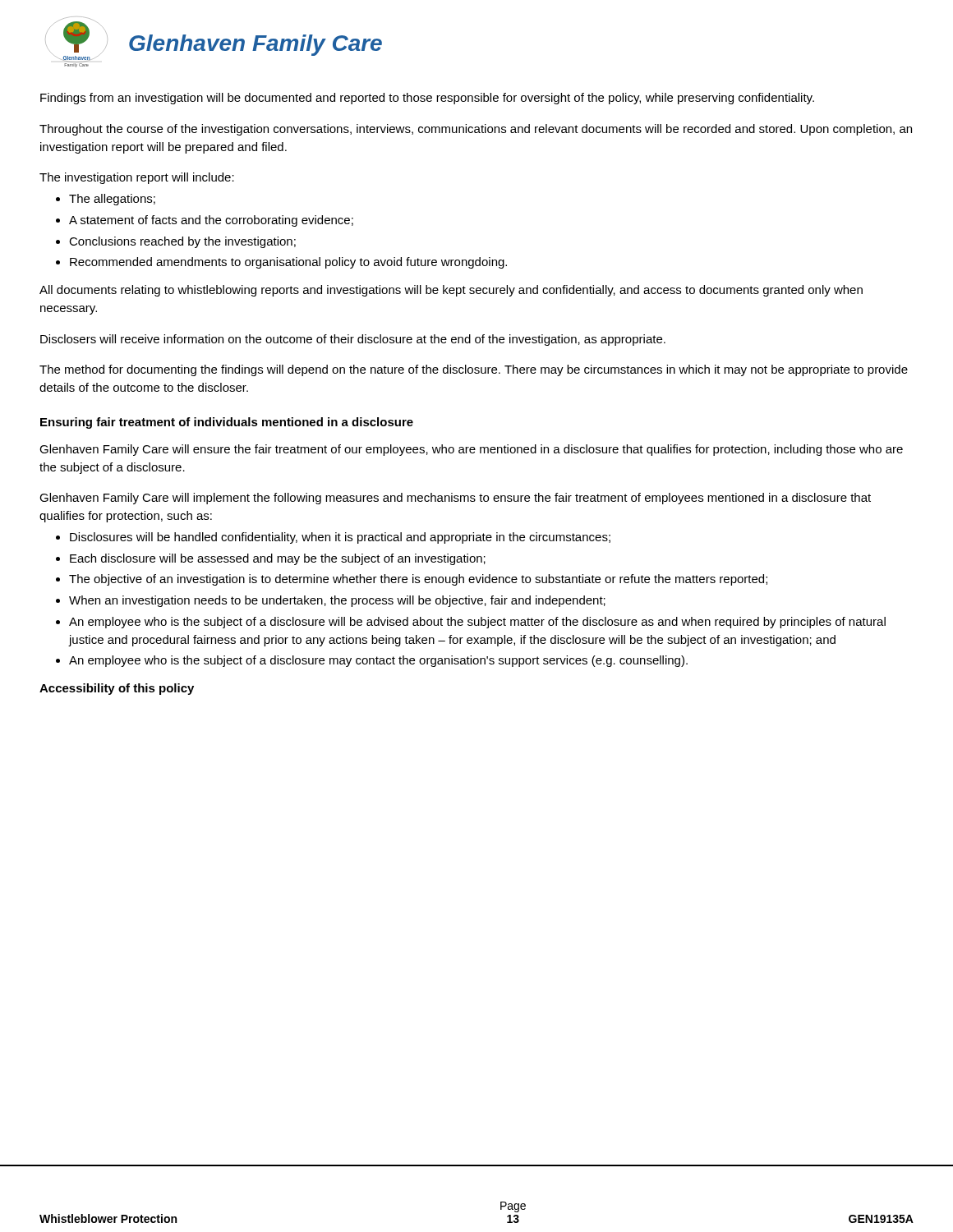Select the list item containing "Disclosures will be handled confidentiality,"
This screenshot has height=1232, width=953.
340,537
